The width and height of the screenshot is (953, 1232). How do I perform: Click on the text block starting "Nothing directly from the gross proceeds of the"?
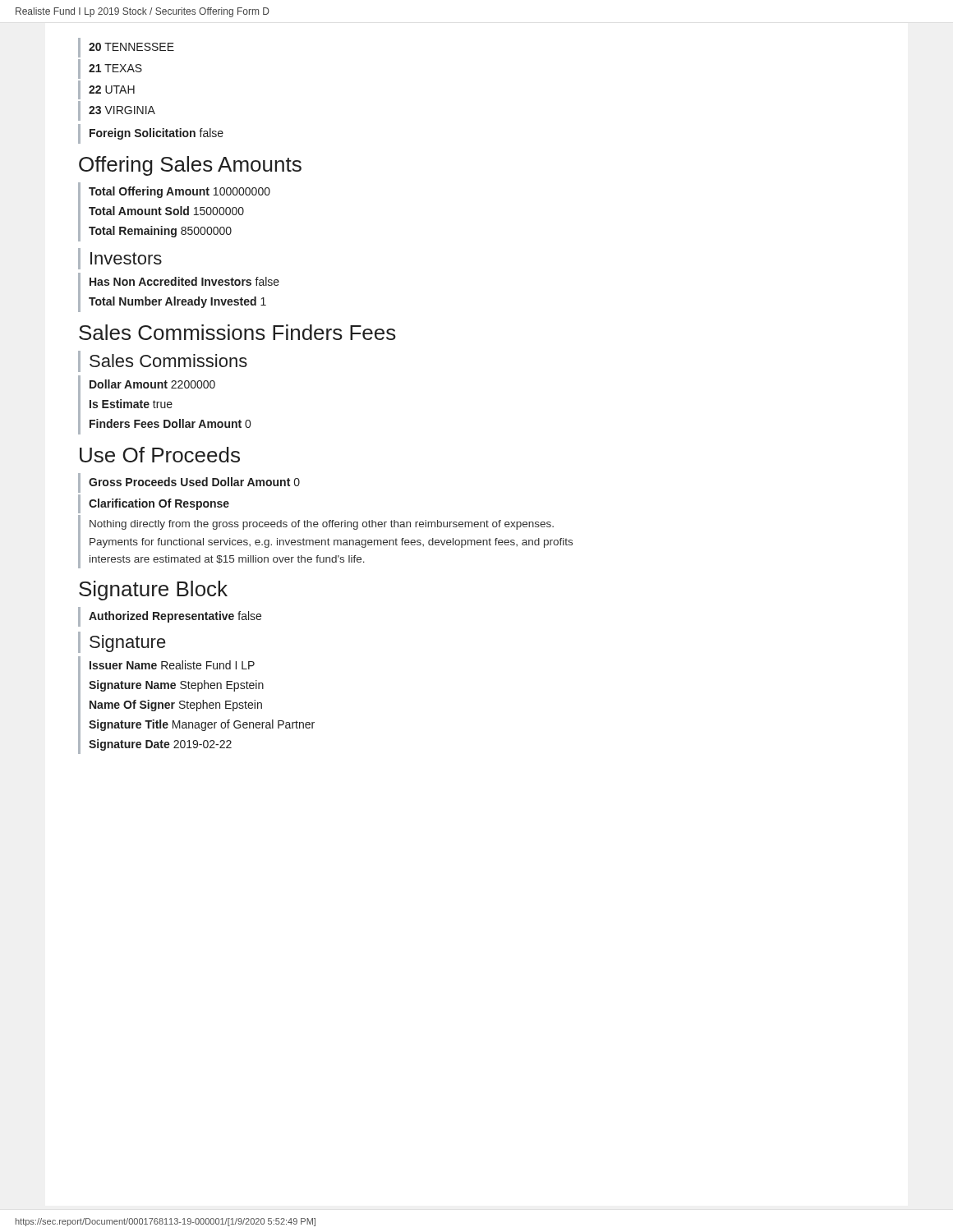[x=331, y=542]
